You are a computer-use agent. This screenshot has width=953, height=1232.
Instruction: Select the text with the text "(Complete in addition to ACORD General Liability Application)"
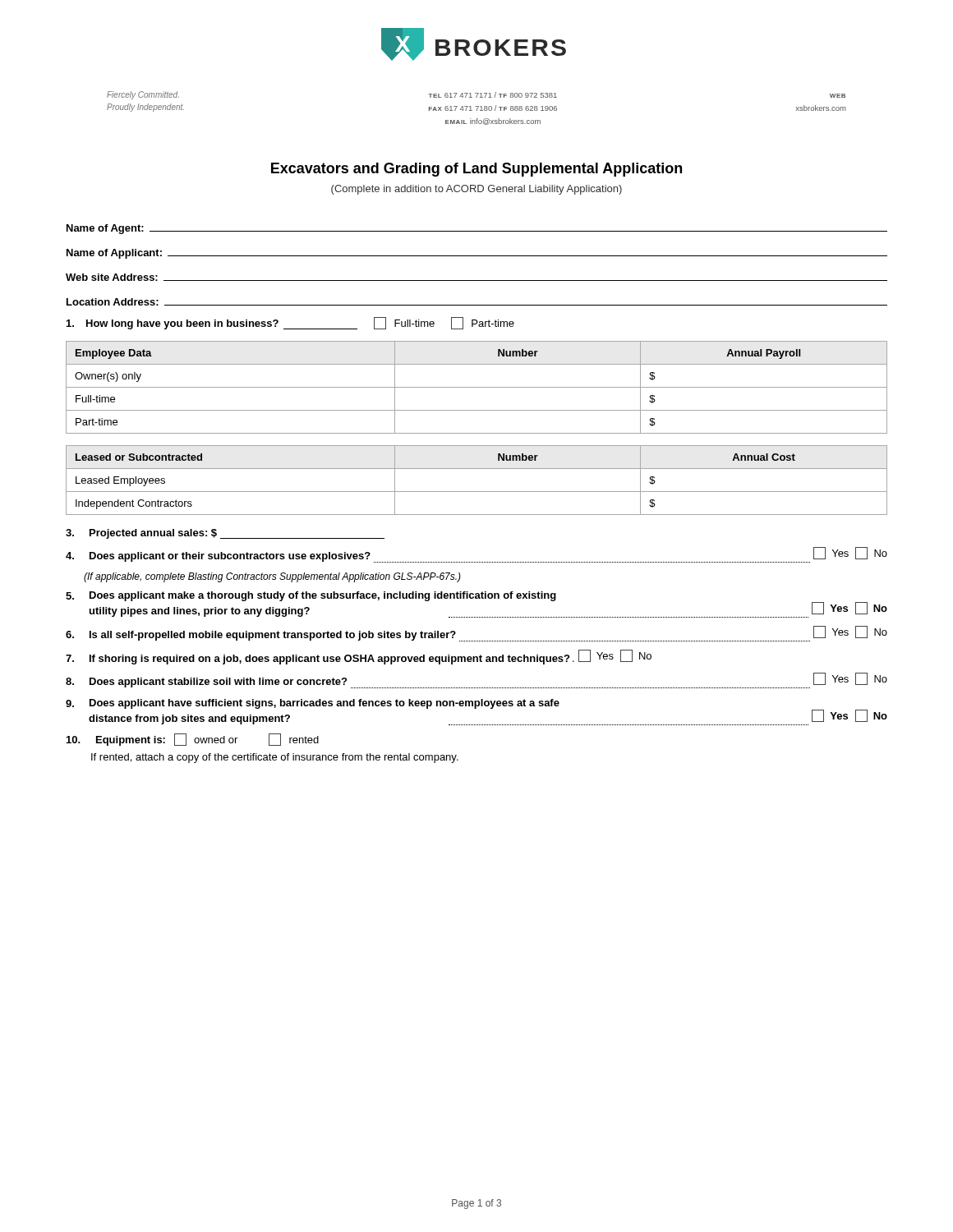click(476, 189)
